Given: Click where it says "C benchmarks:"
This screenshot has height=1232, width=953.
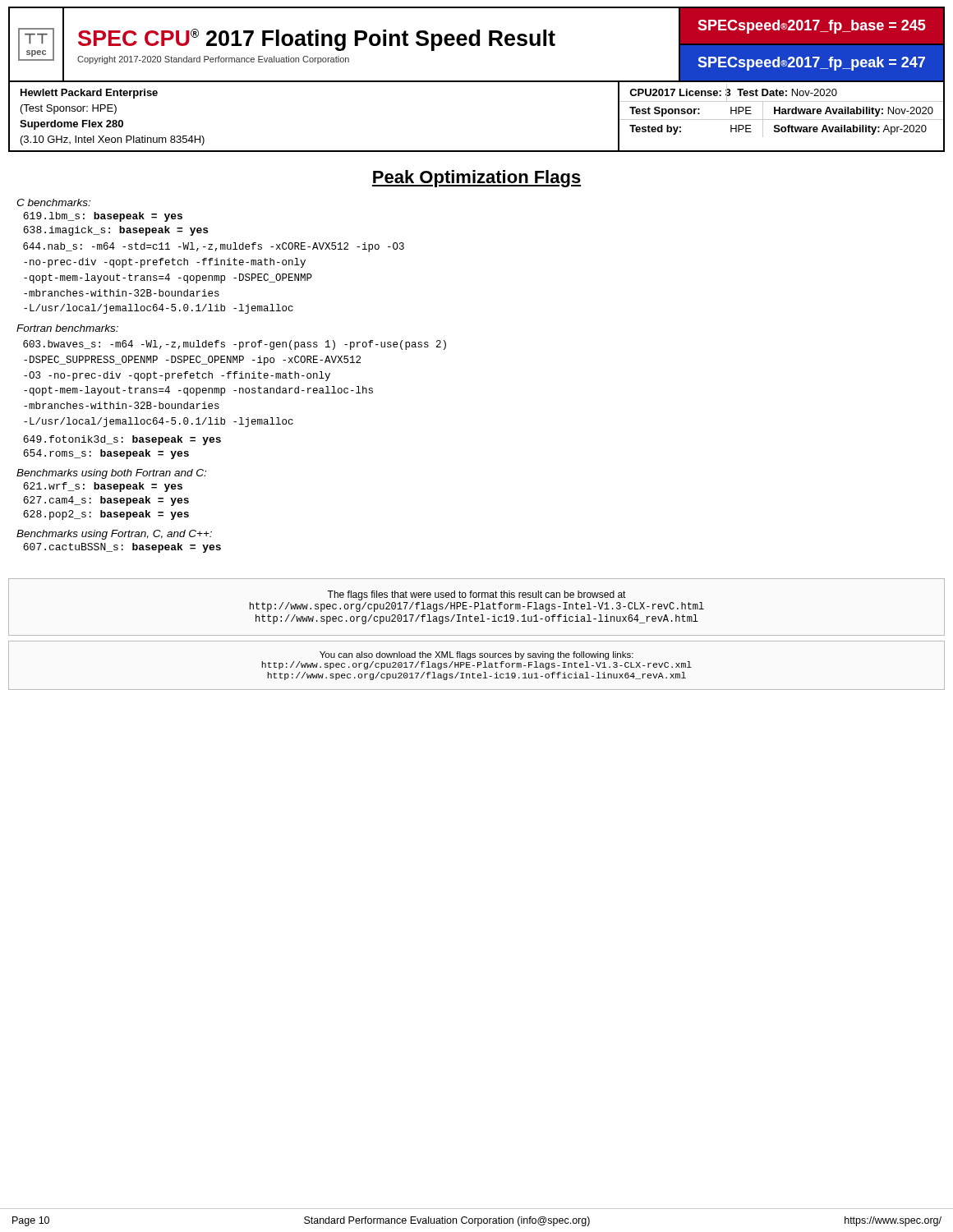Looking at the screenshot, I should [x=54, y=203].
